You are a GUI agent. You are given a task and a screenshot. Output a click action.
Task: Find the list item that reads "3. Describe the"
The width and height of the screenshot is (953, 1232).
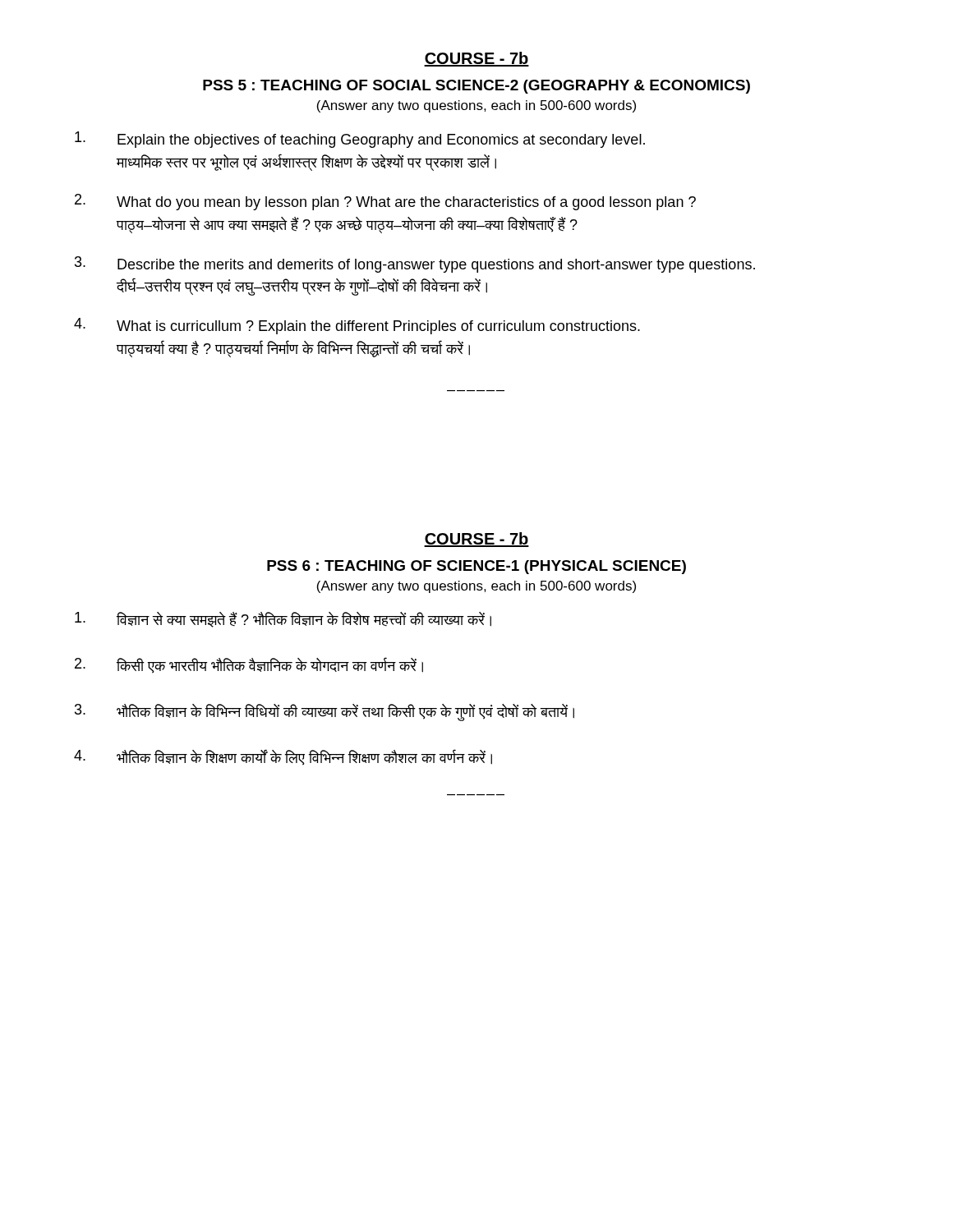(476, 276)
